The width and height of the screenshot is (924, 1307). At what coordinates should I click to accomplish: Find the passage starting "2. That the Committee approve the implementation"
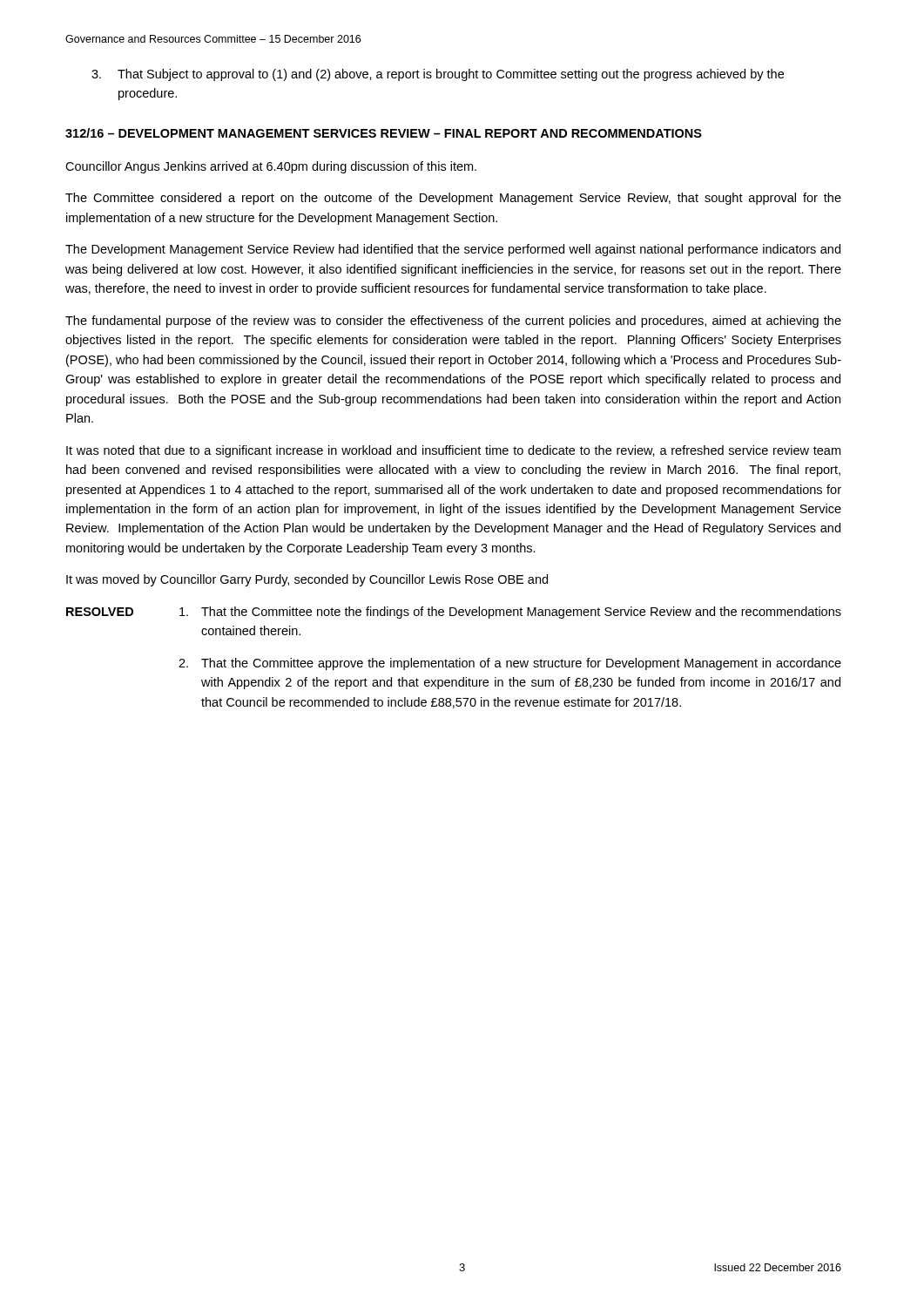point(501,683)
